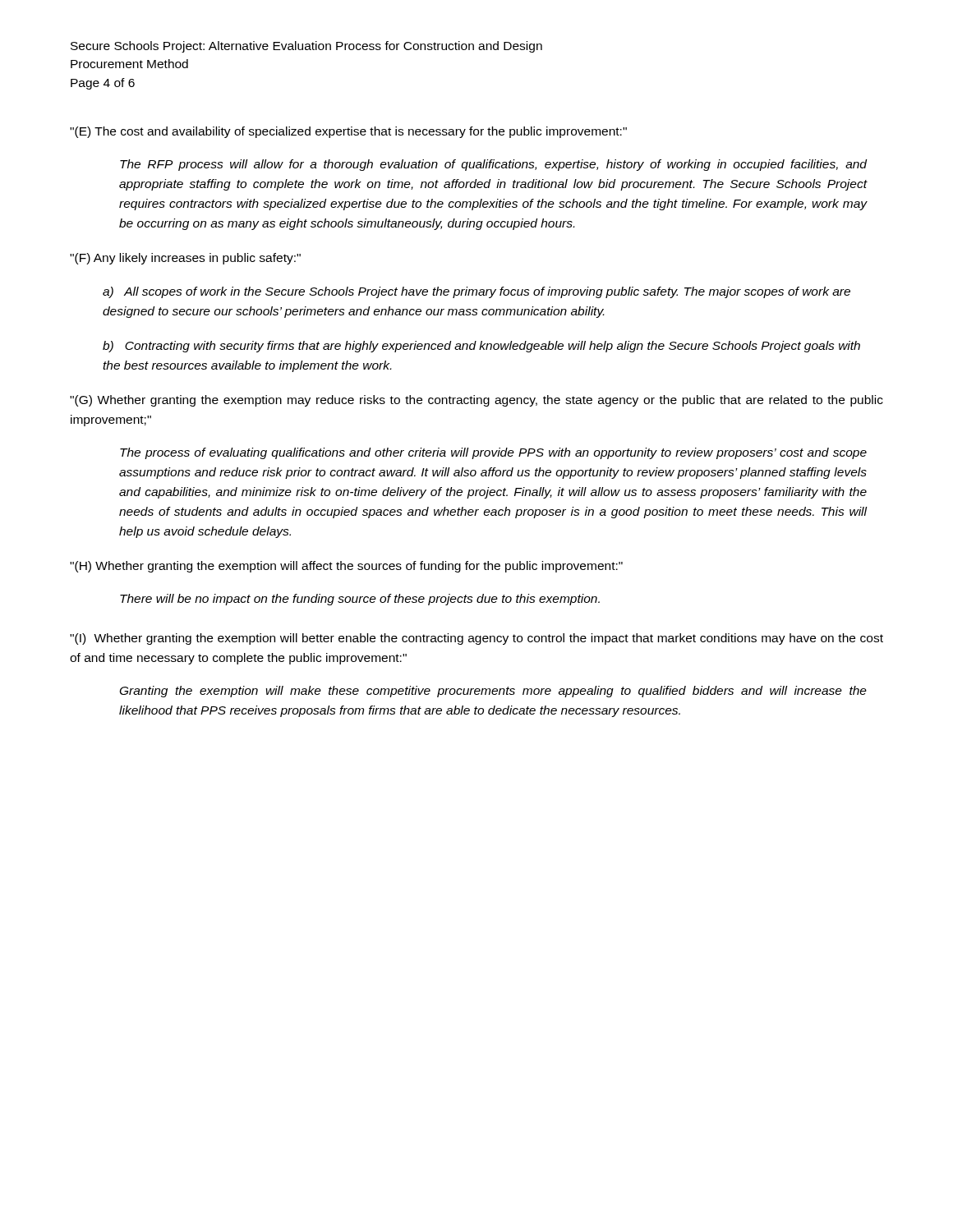Click on the region starting "The process of evaluating qualifications and other criteria"
Viewport: 953px width, 1232px height.
click(x=493, y=491)
